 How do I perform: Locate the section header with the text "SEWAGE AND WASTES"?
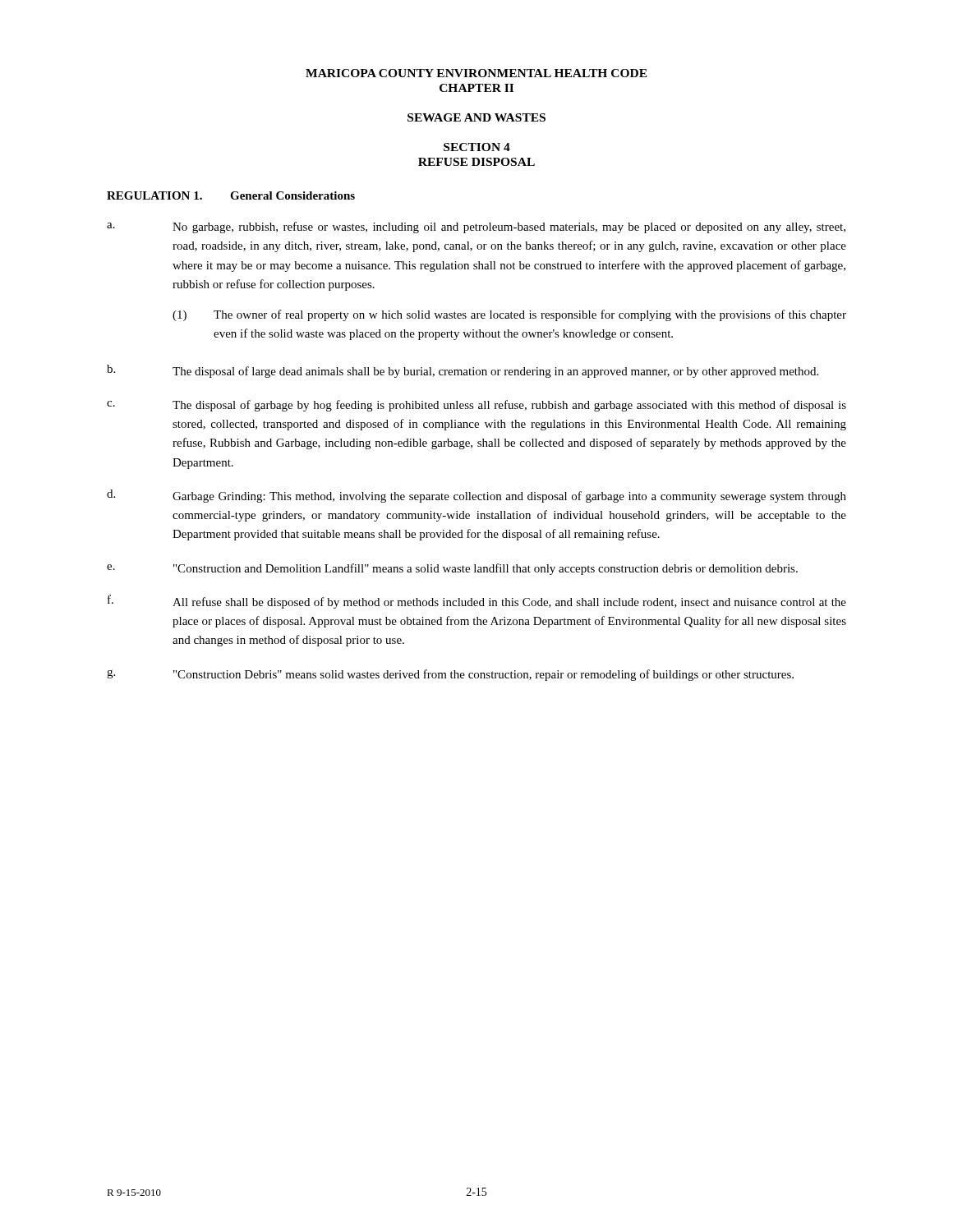tap(476, 117)
